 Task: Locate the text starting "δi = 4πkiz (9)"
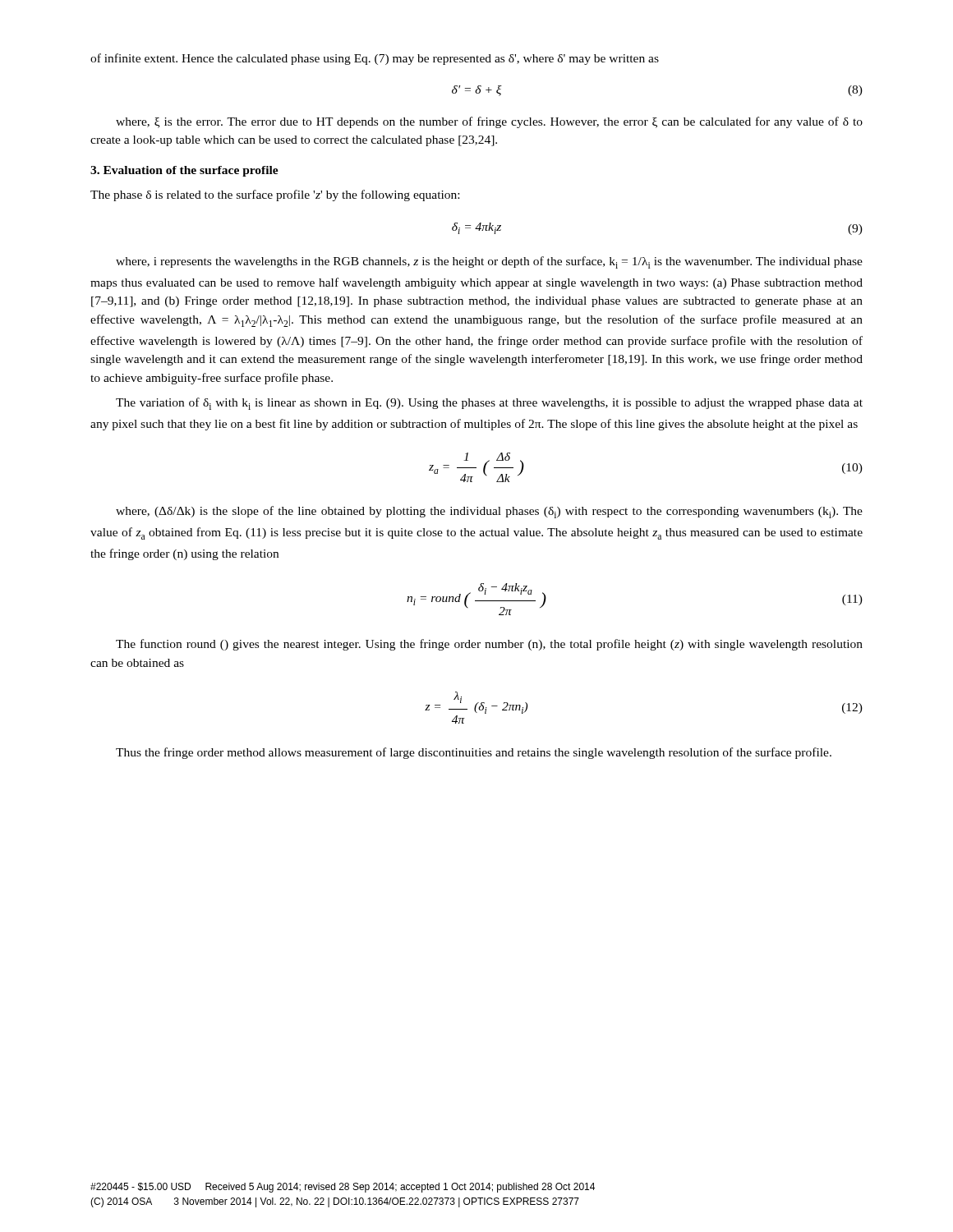tap(476, 228)
